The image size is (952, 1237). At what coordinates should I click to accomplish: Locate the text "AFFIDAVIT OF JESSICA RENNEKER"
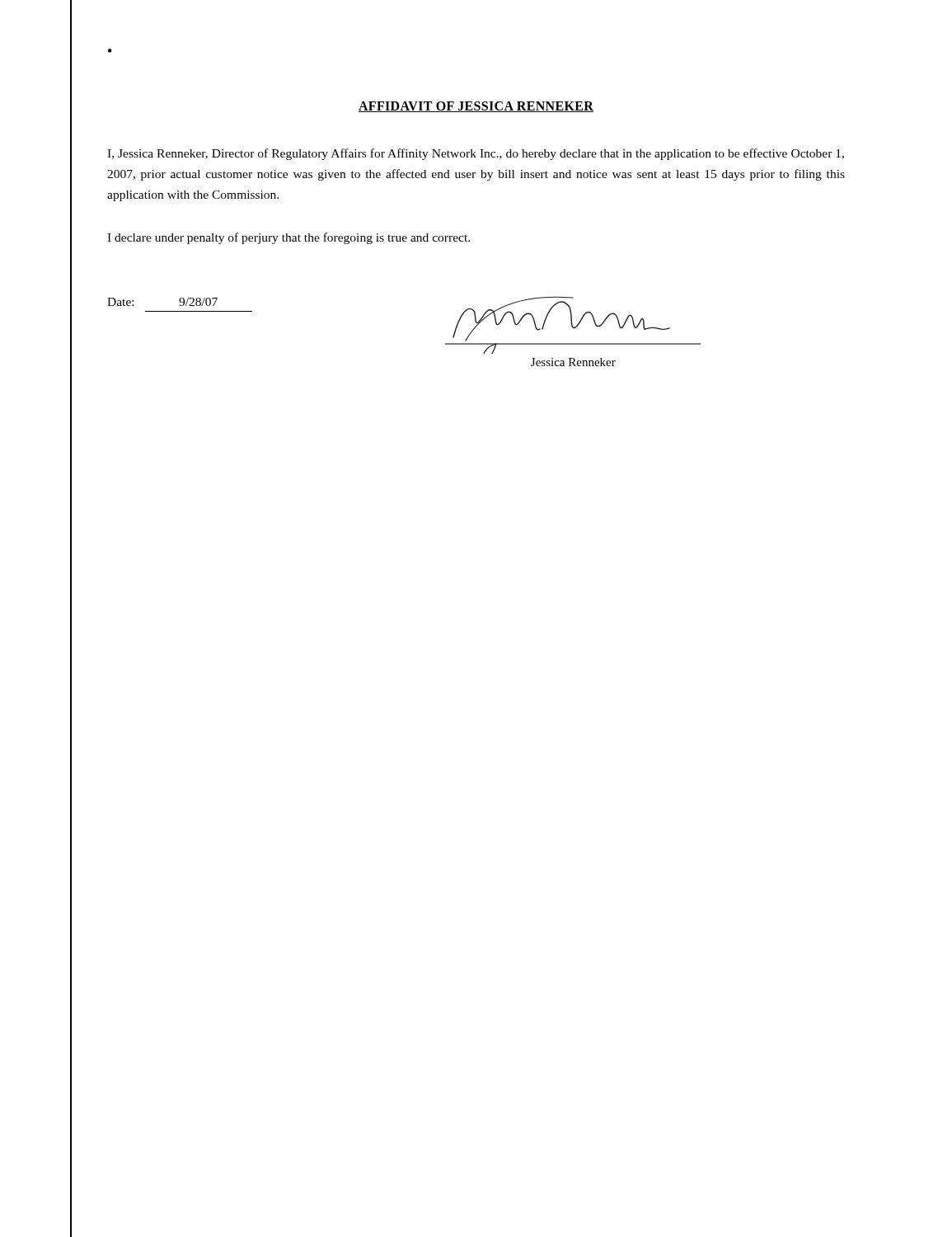tap(476, 106)
